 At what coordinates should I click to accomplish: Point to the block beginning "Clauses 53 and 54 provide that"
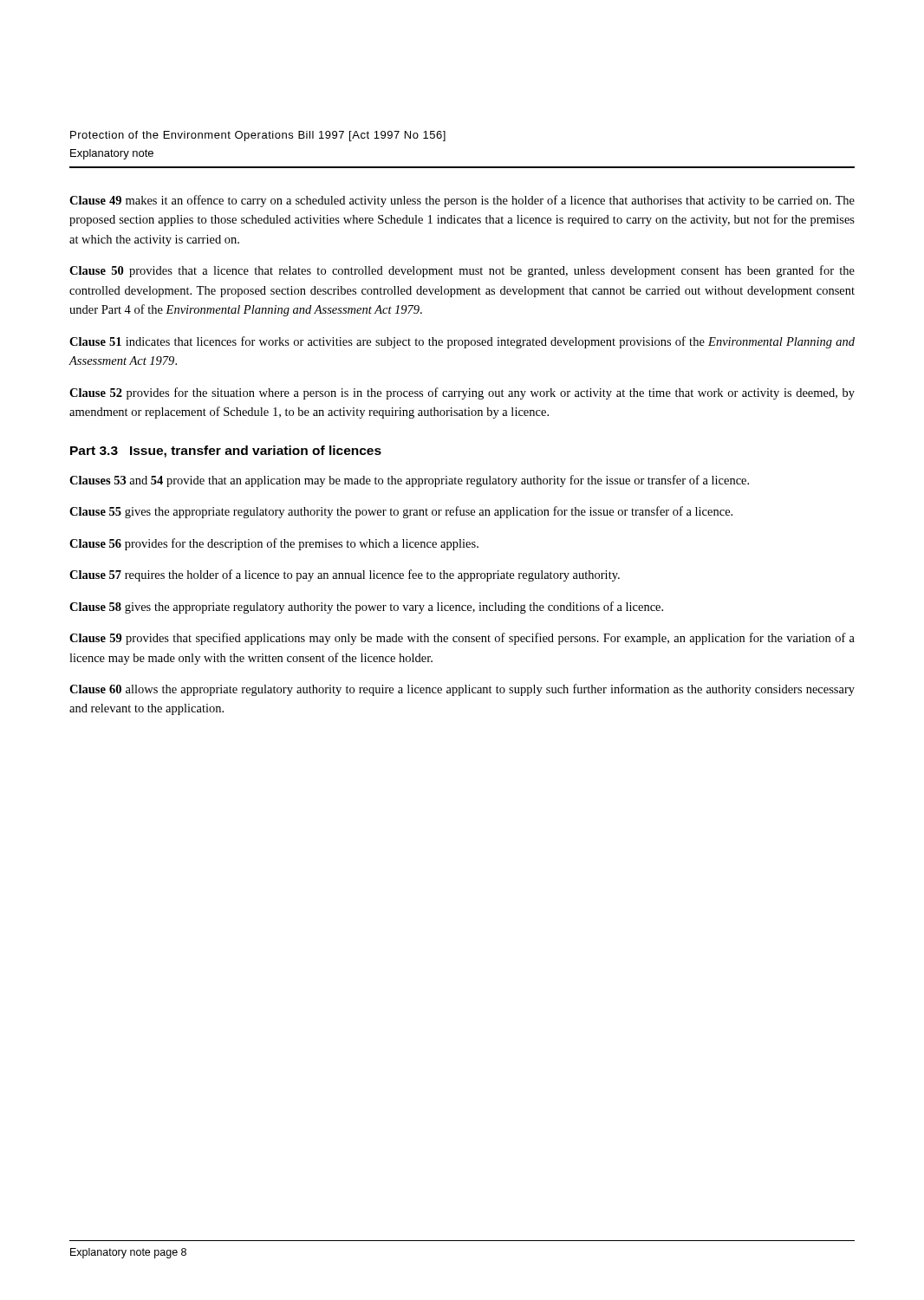(x=410, y=480)
